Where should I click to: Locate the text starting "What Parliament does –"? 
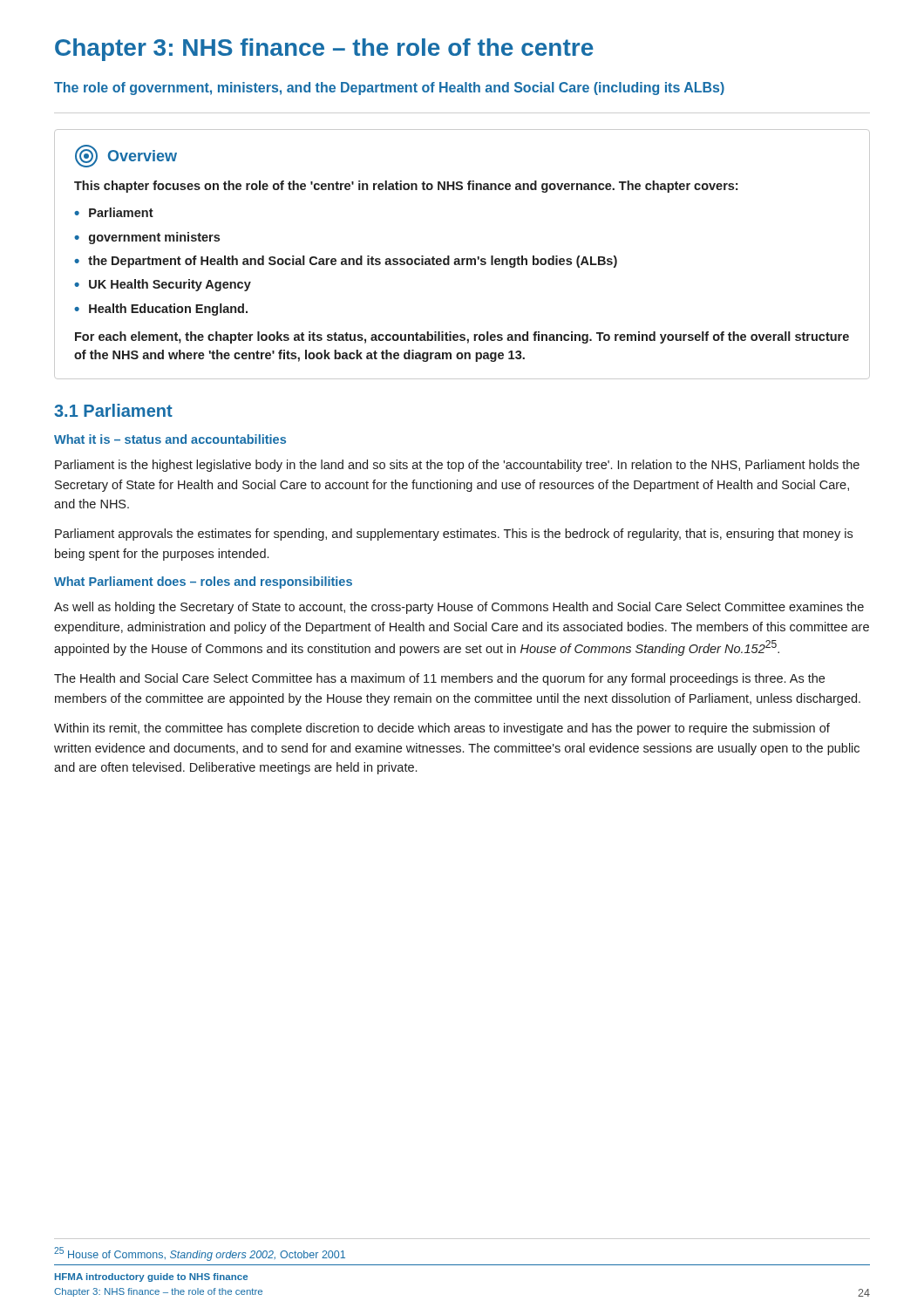click(x=203, y=582)
